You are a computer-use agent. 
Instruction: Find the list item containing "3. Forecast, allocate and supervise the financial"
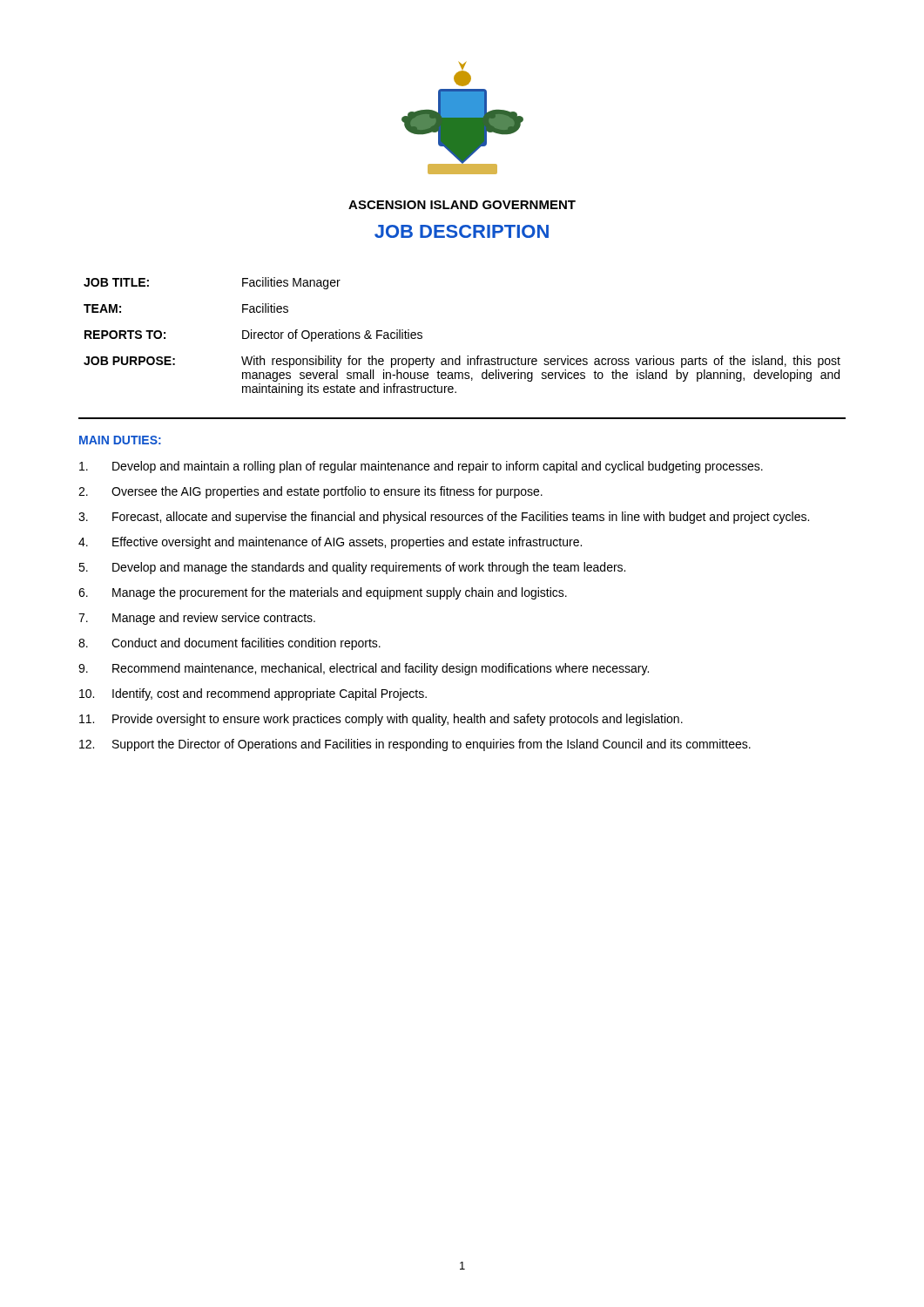pyautogui.click(x=462, y=517)
